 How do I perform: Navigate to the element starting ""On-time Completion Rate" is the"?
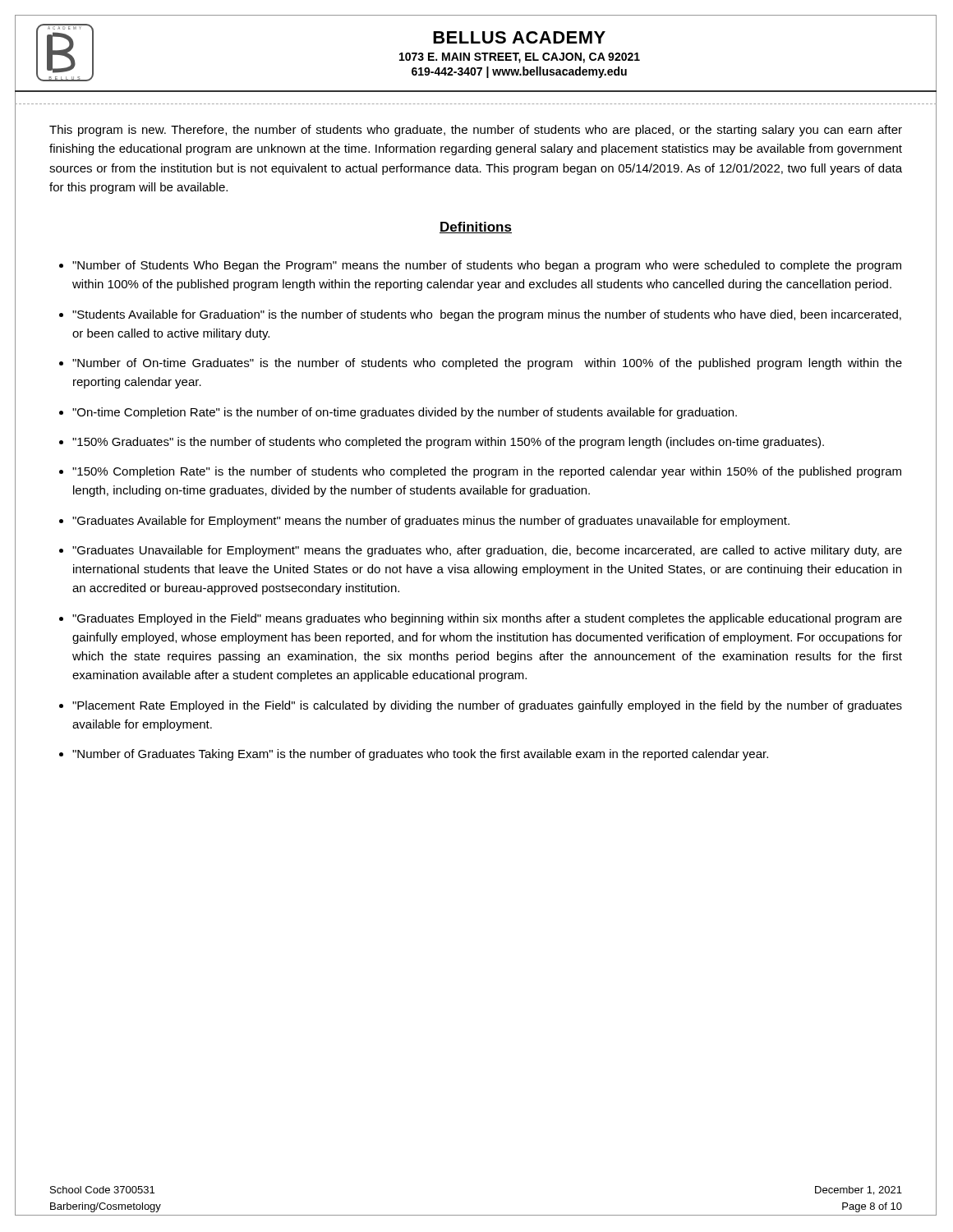(405, 411)
